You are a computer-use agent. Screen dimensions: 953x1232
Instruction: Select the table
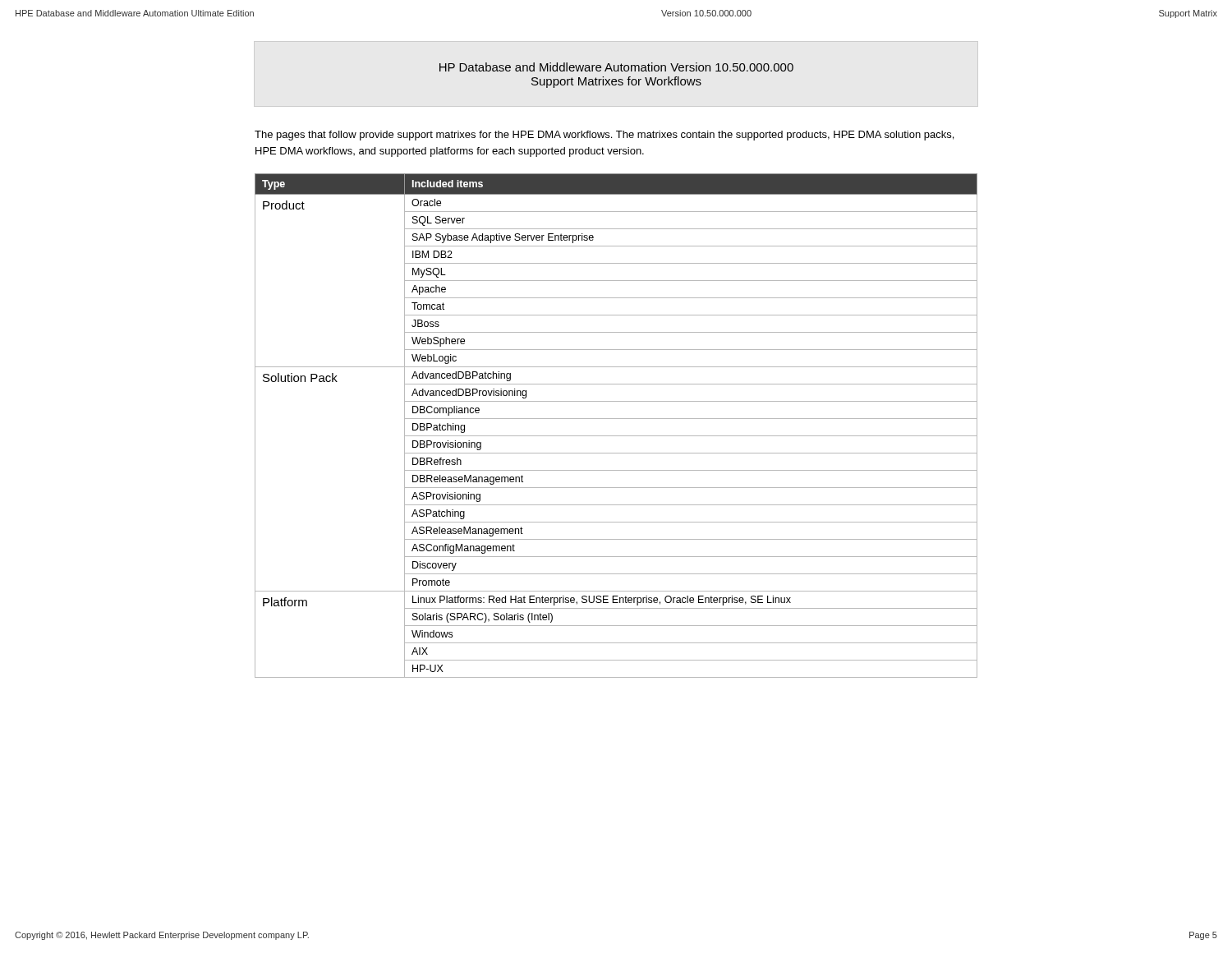[616, 426]
